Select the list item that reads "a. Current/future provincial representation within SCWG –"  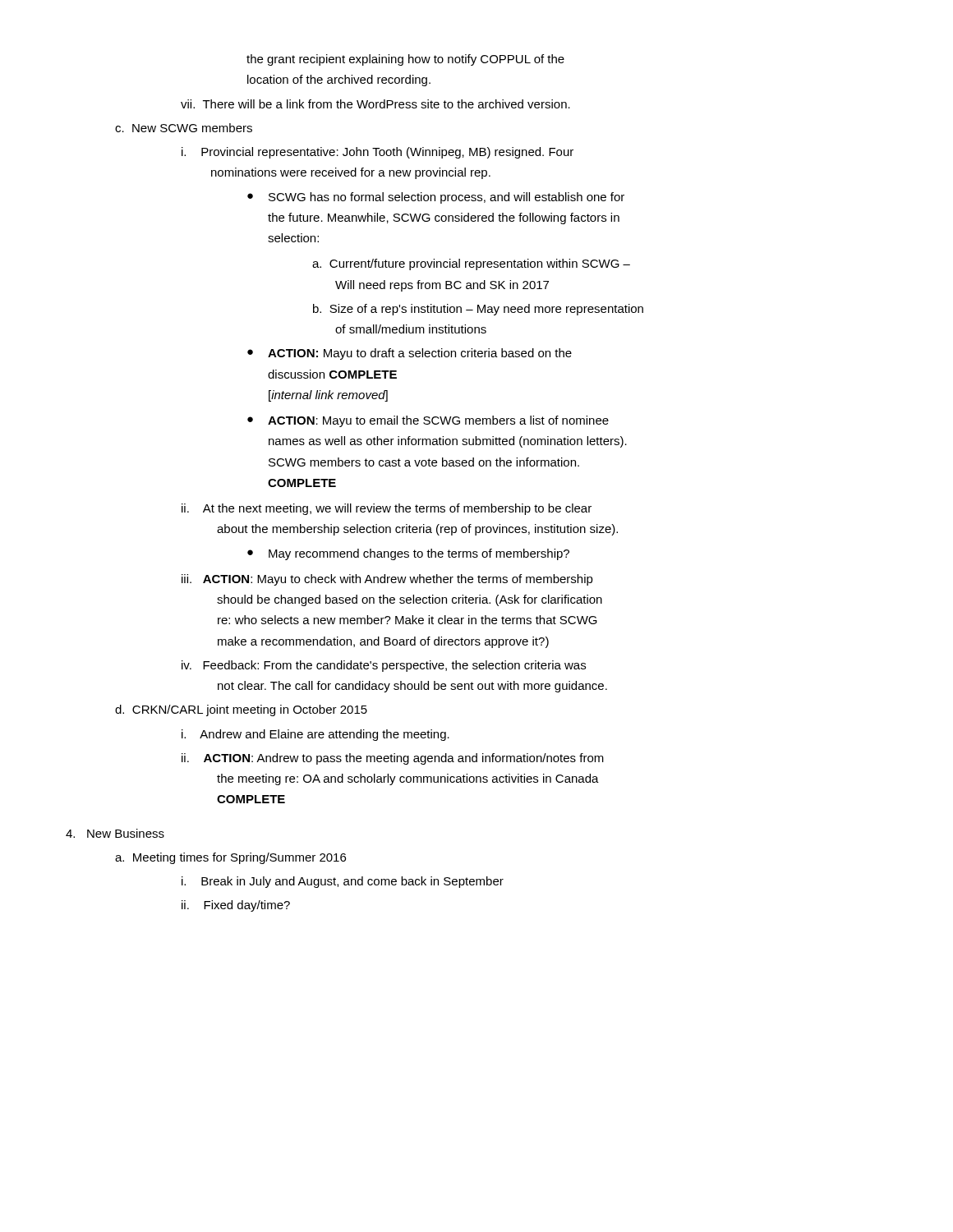(600, 274)
